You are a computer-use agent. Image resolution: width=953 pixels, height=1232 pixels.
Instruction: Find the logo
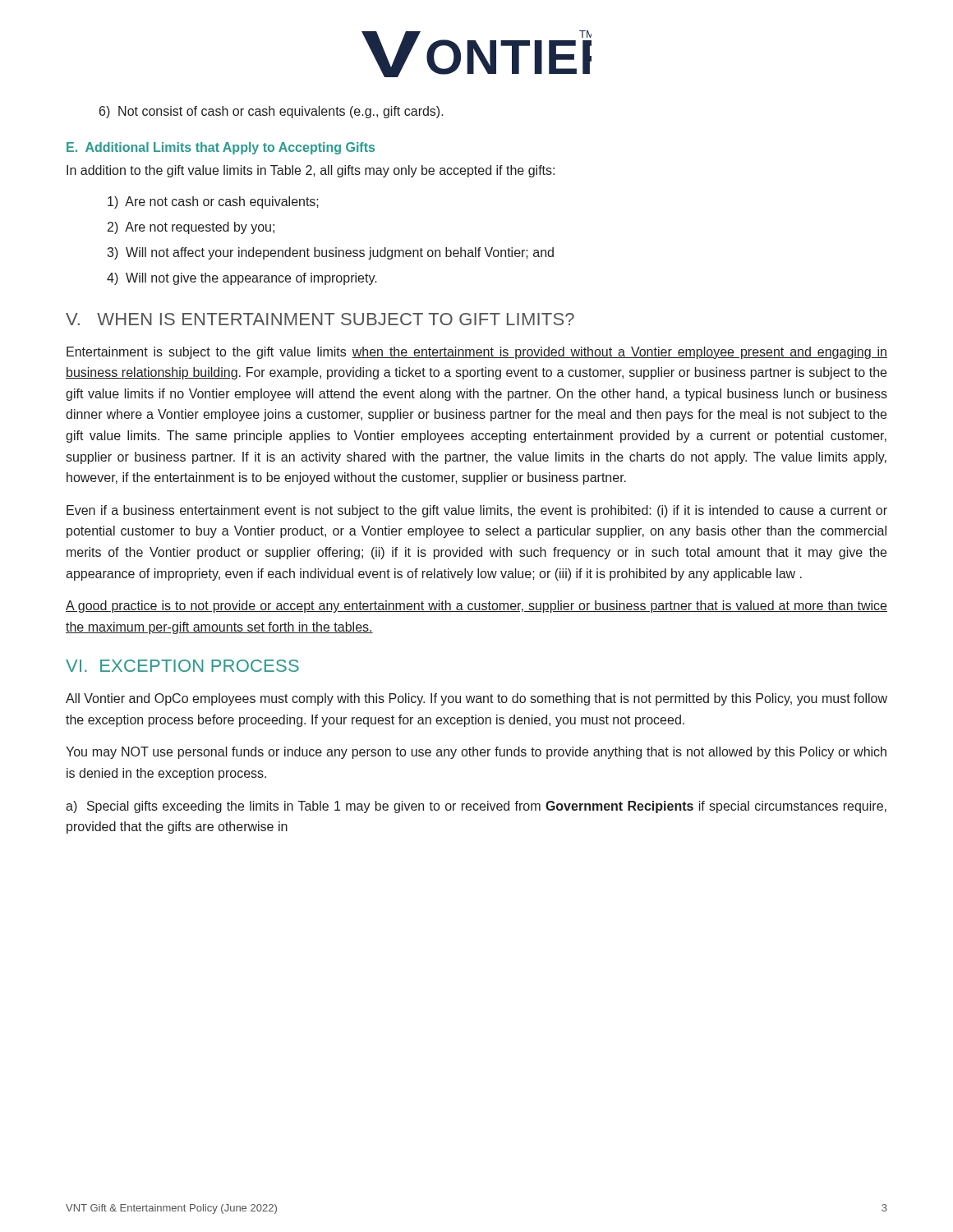point(476,56)
